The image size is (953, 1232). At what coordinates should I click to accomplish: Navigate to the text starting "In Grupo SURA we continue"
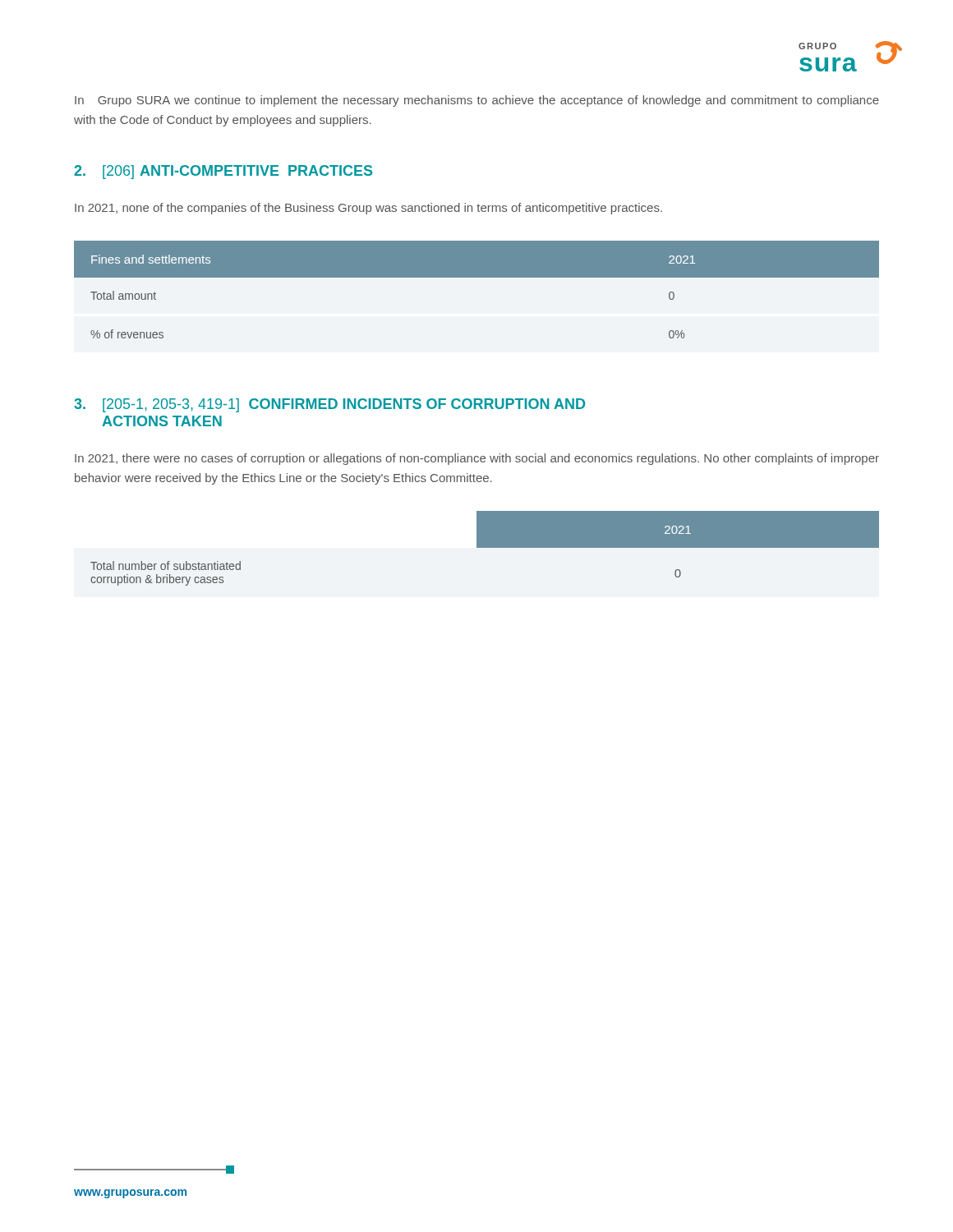coord(476,110)
